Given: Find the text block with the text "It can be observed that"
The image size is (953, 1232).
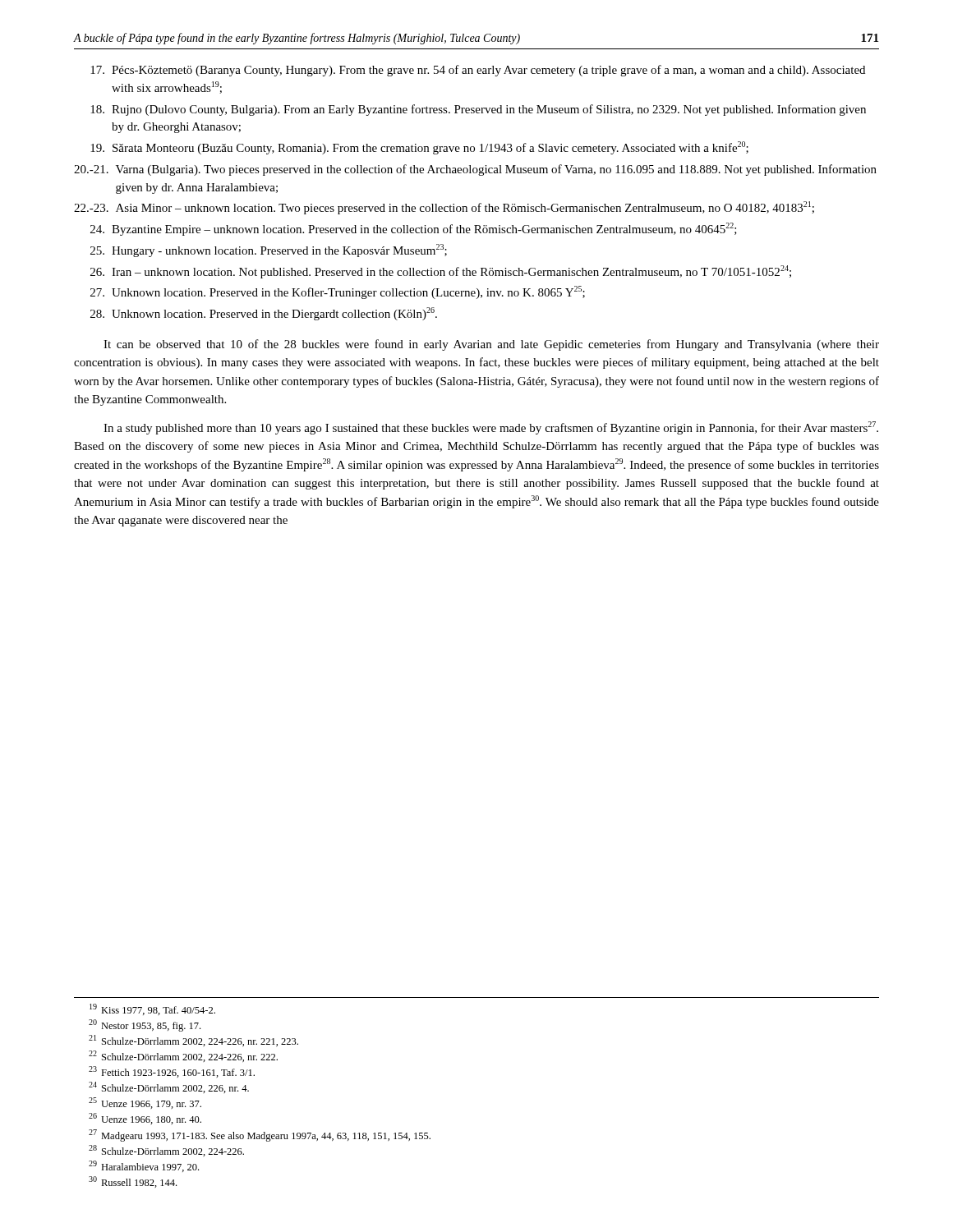Looking at the screenshot, I should pos(476,372).
